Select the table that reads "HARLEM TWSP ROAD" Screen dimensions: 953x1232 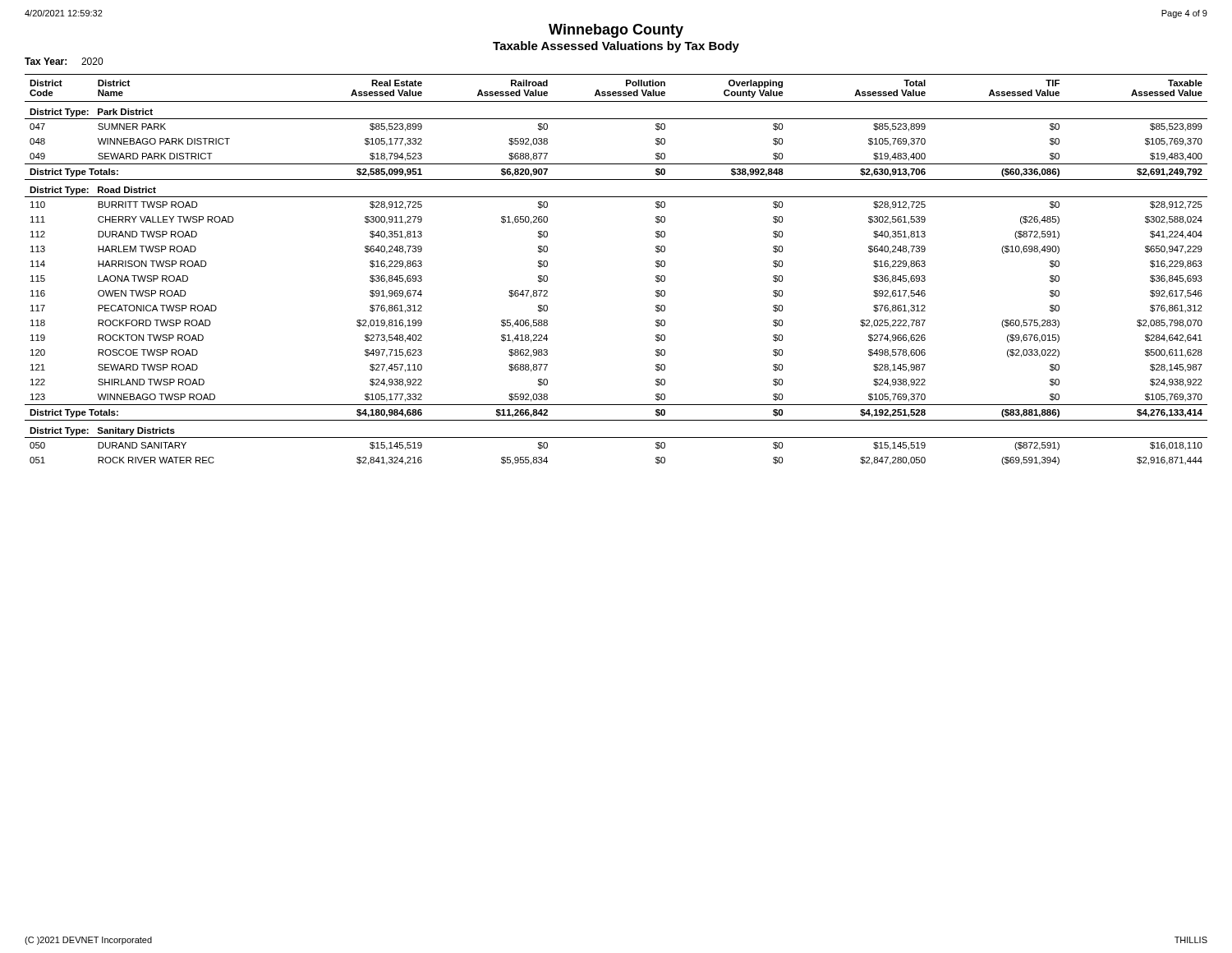point(616,271)
